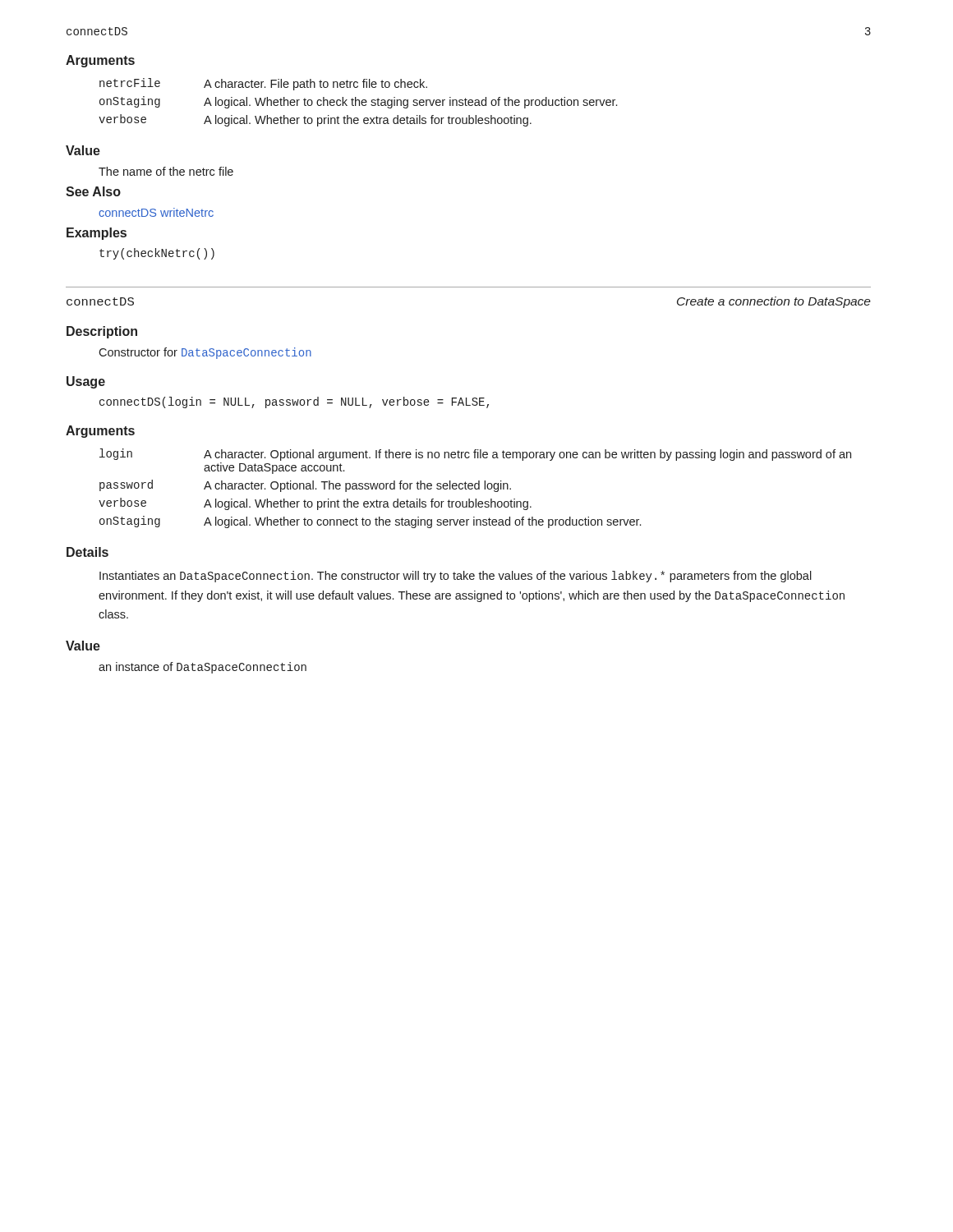The width and height of the screenshot is (953, 1232).
Task: Locate the element starting "The name of the netrc file"
Action: pos(166,172)
